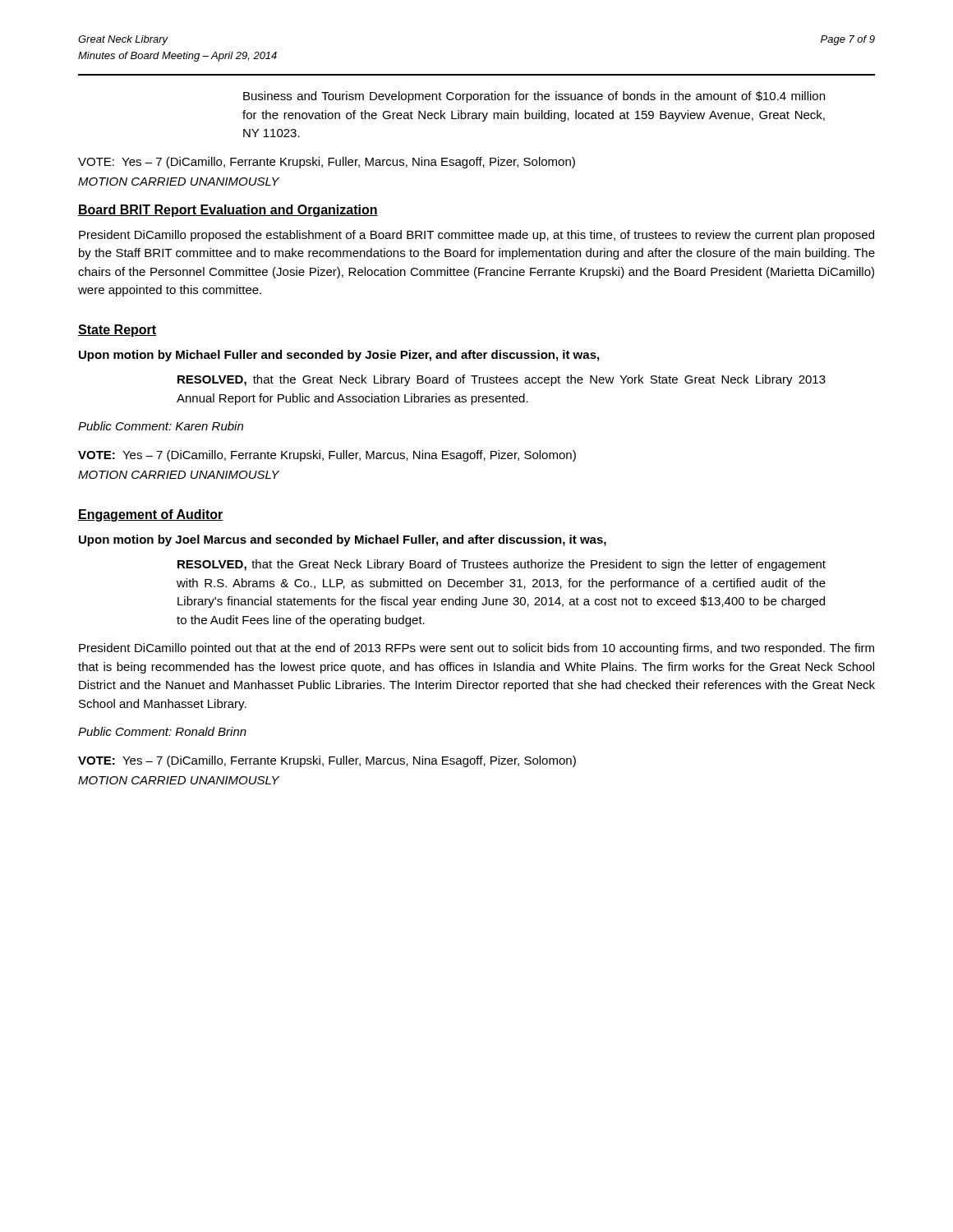The image size is (953, 1232).
Task: Select the passage starting "President DiCamillo proposed the establishment of a"
Action: pyautogui.click(x=476, y=262)
